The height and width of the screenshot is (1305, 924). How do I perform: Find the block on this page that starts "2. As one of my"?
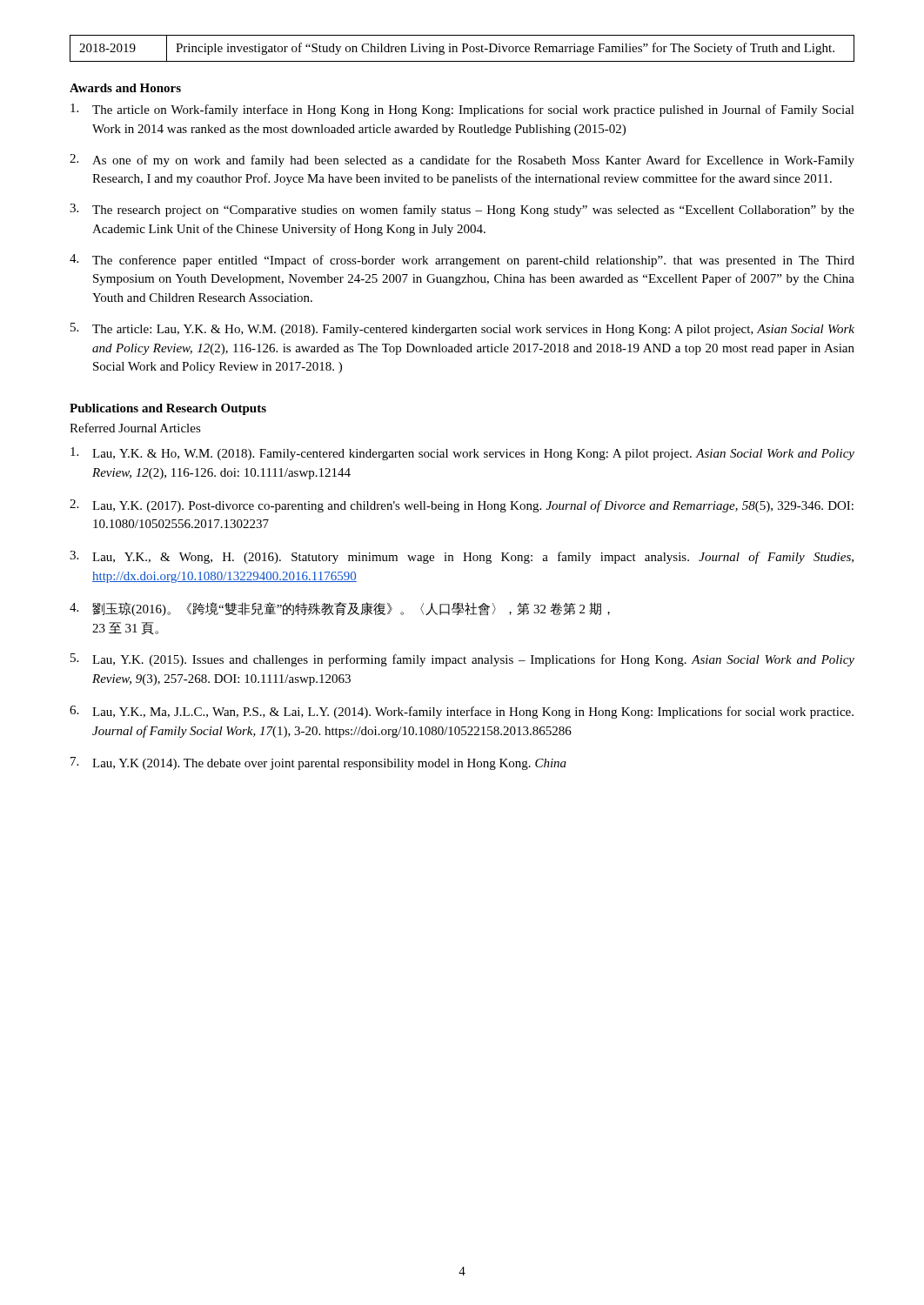[462, 170]
